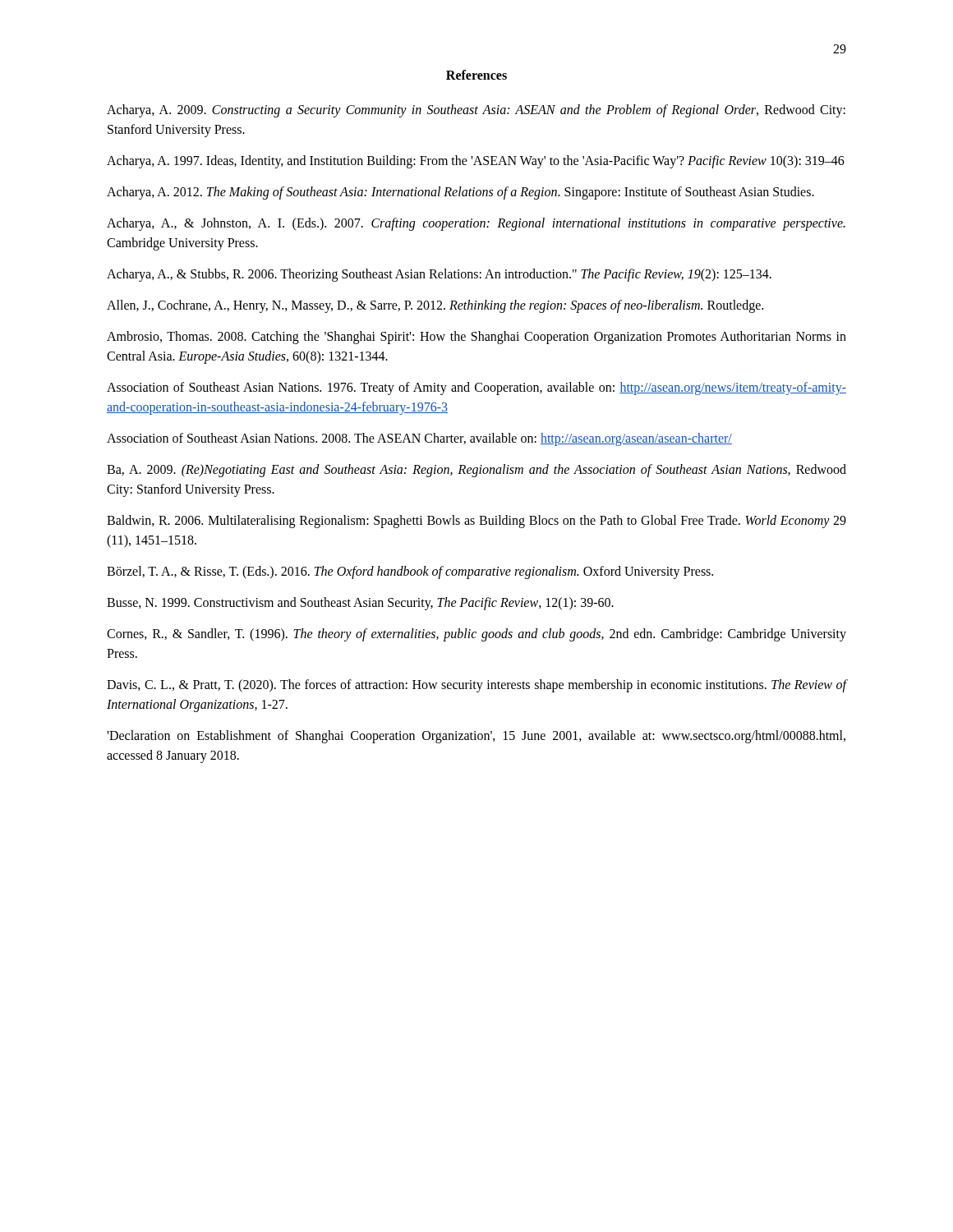This screenshot has width=953, height=1232.
Task: Select the list item containing "Baldwin, R. 2006. Multilateralising Regionalism: Spaghetti Bowls"
Action: coord(476,530)
